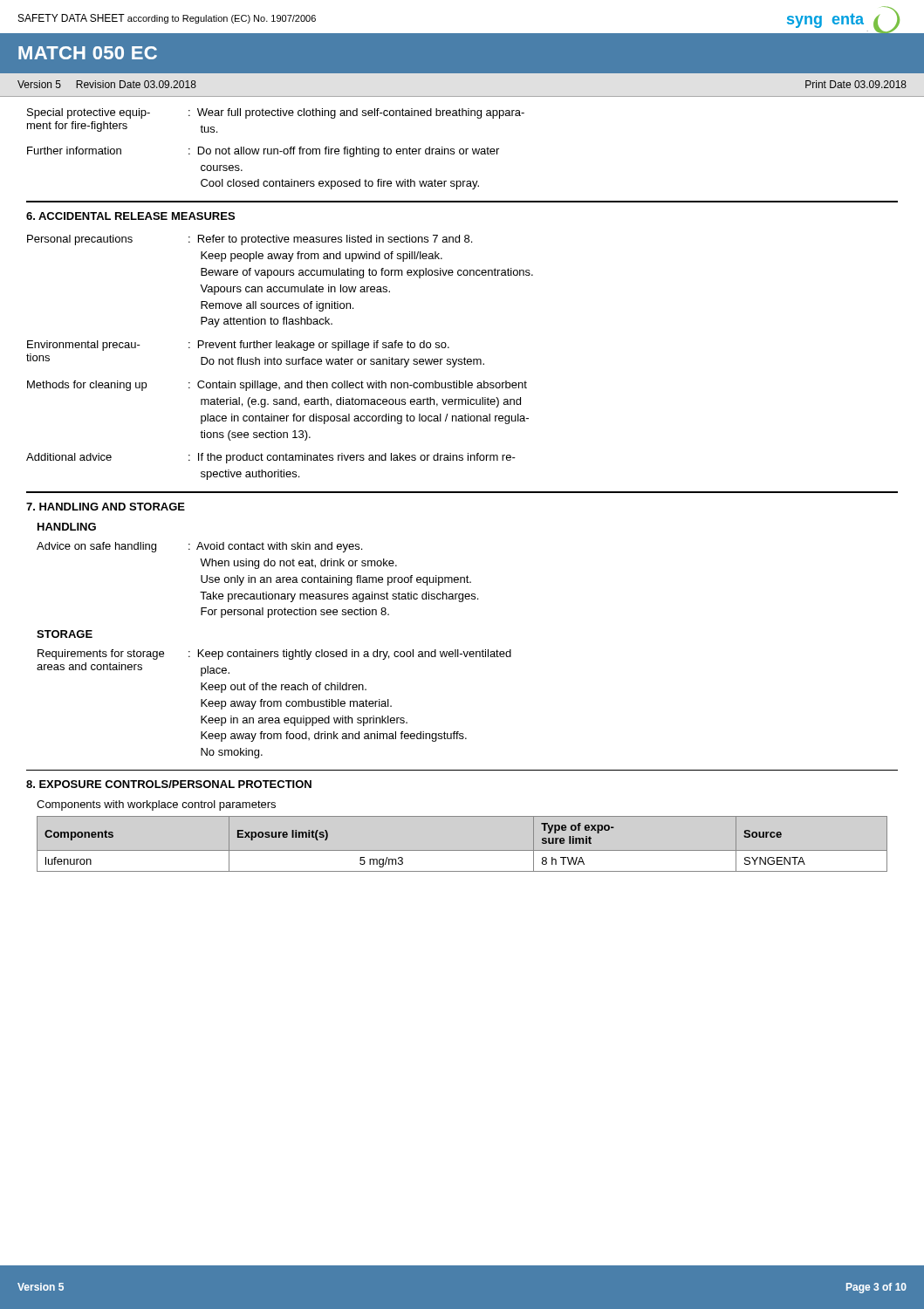Screen dimensions: 1309x924
Task: Point to the block beginning "Requirements for storageareas and"
Action: pyautogui.click(x=274, y=654)
